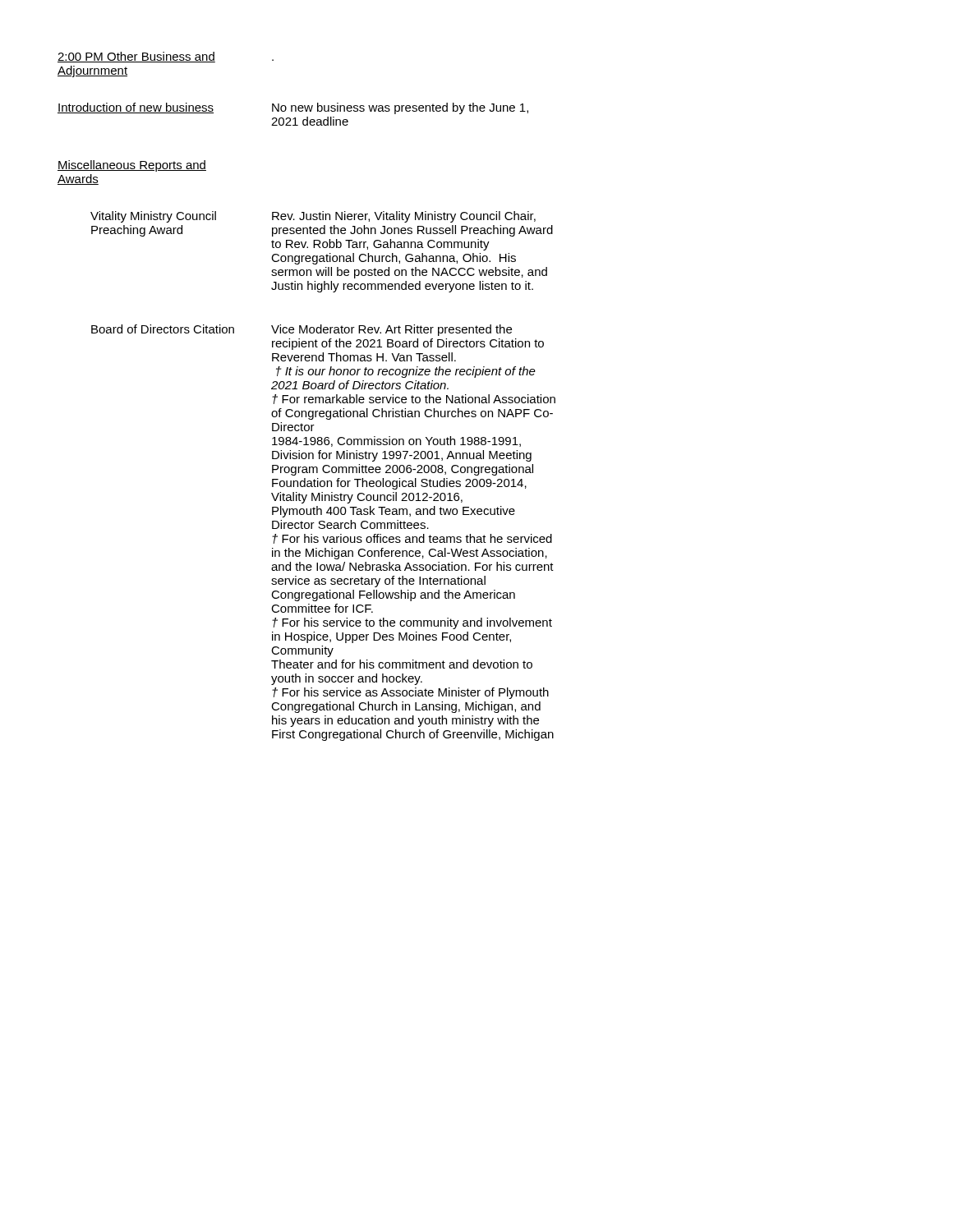Locate the list item that reads "Introduction of new business"
Image resolution: width=953 pixels, height=1232 pixels.
[136, 107]
